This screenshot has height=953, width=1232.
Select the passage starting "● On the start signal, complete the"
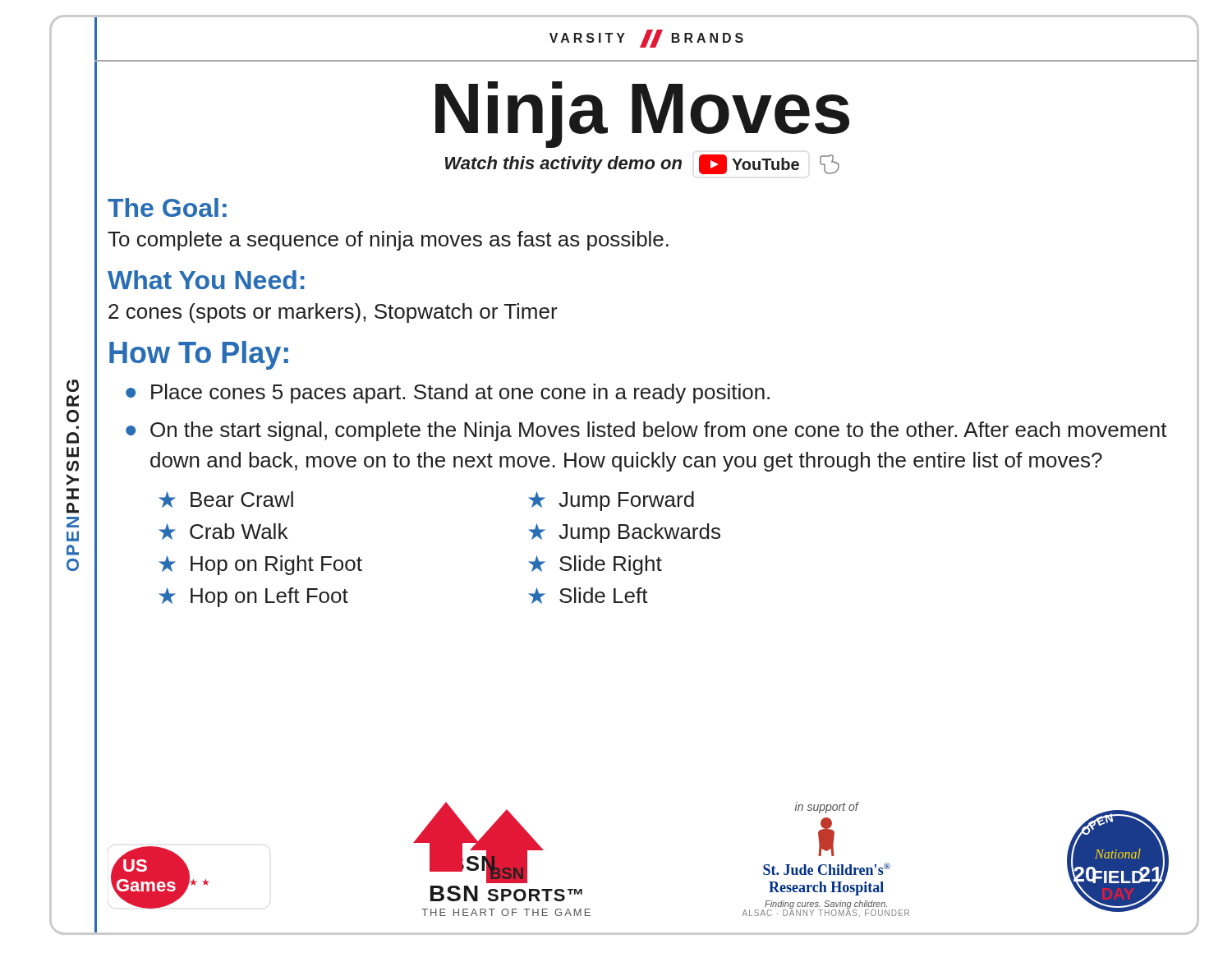click(x=650, y=445)
